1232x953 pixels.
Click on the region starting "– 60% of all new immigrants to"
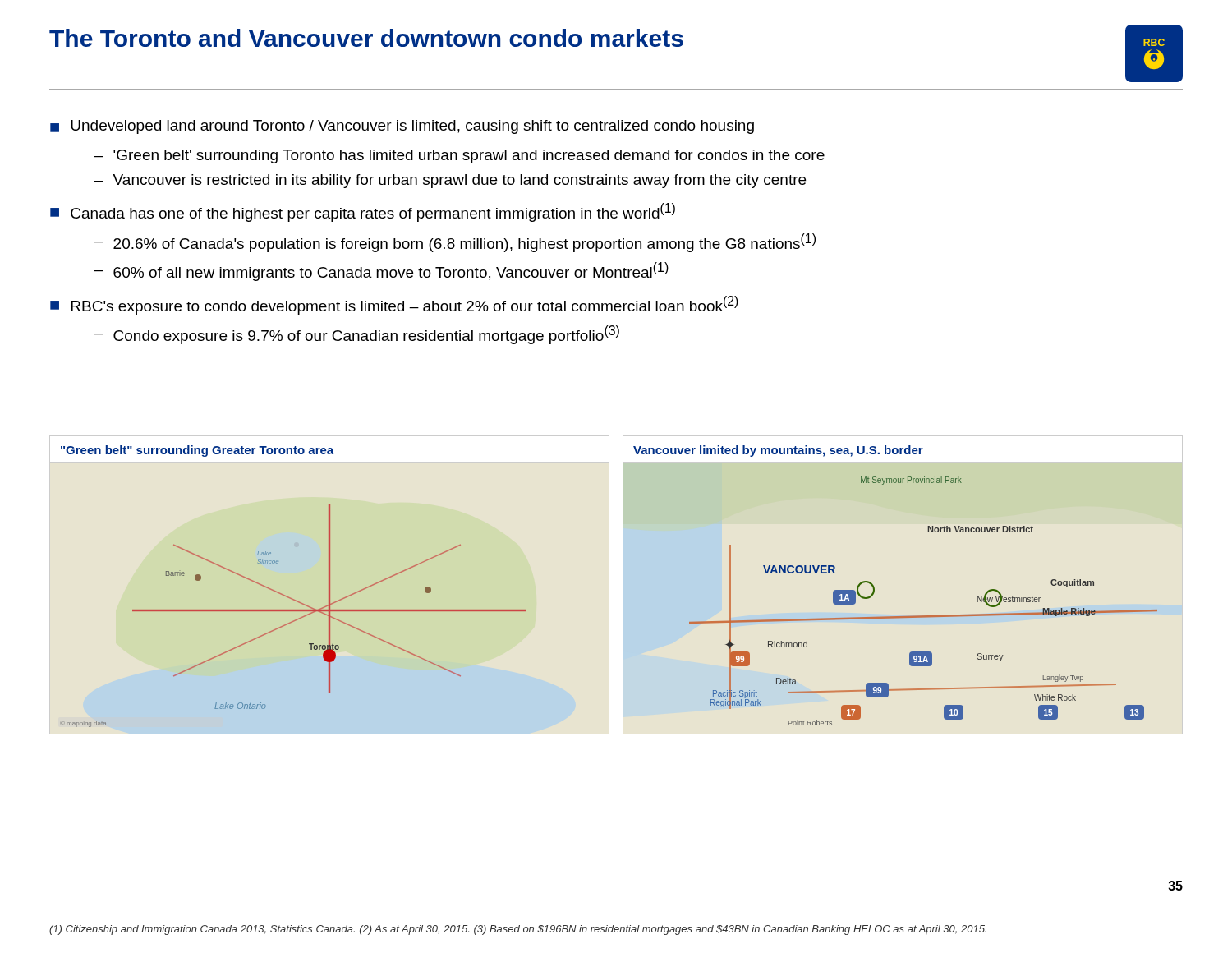382,271
